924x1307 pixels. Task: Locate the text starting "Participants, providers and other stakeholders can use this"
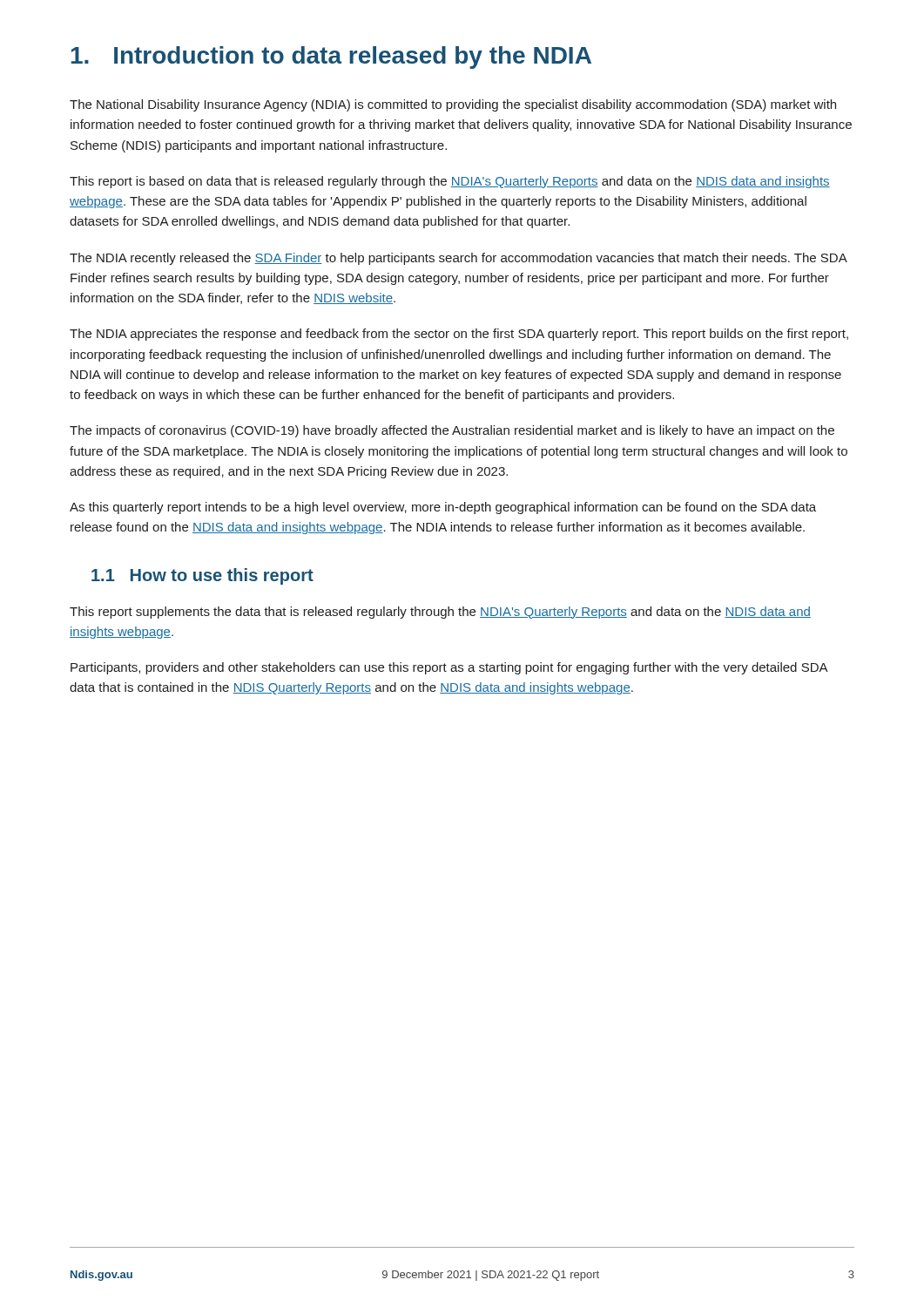[462, 677]
